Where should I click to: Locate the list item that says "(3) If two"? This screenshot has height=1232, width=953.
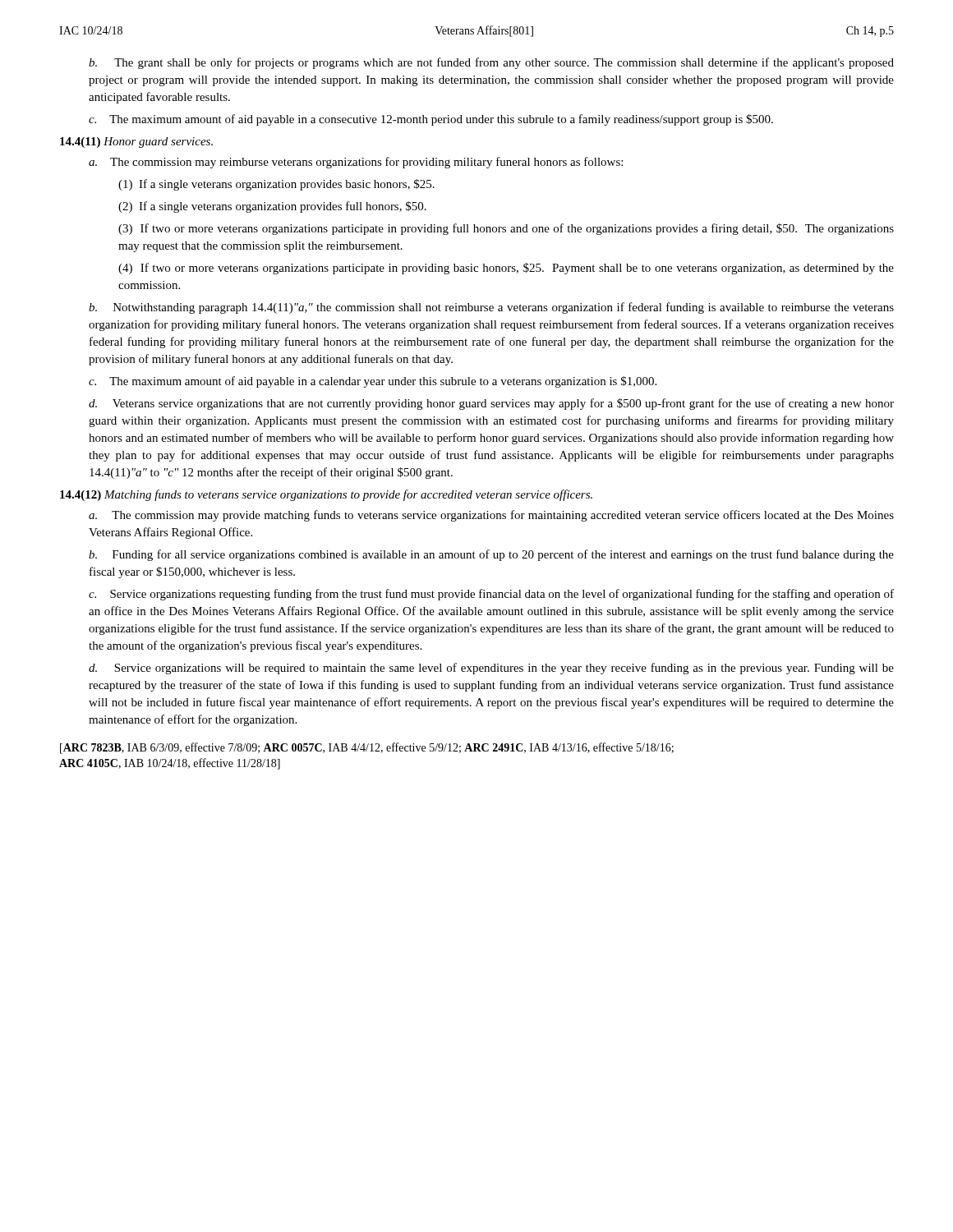click(x=506, y=237)
